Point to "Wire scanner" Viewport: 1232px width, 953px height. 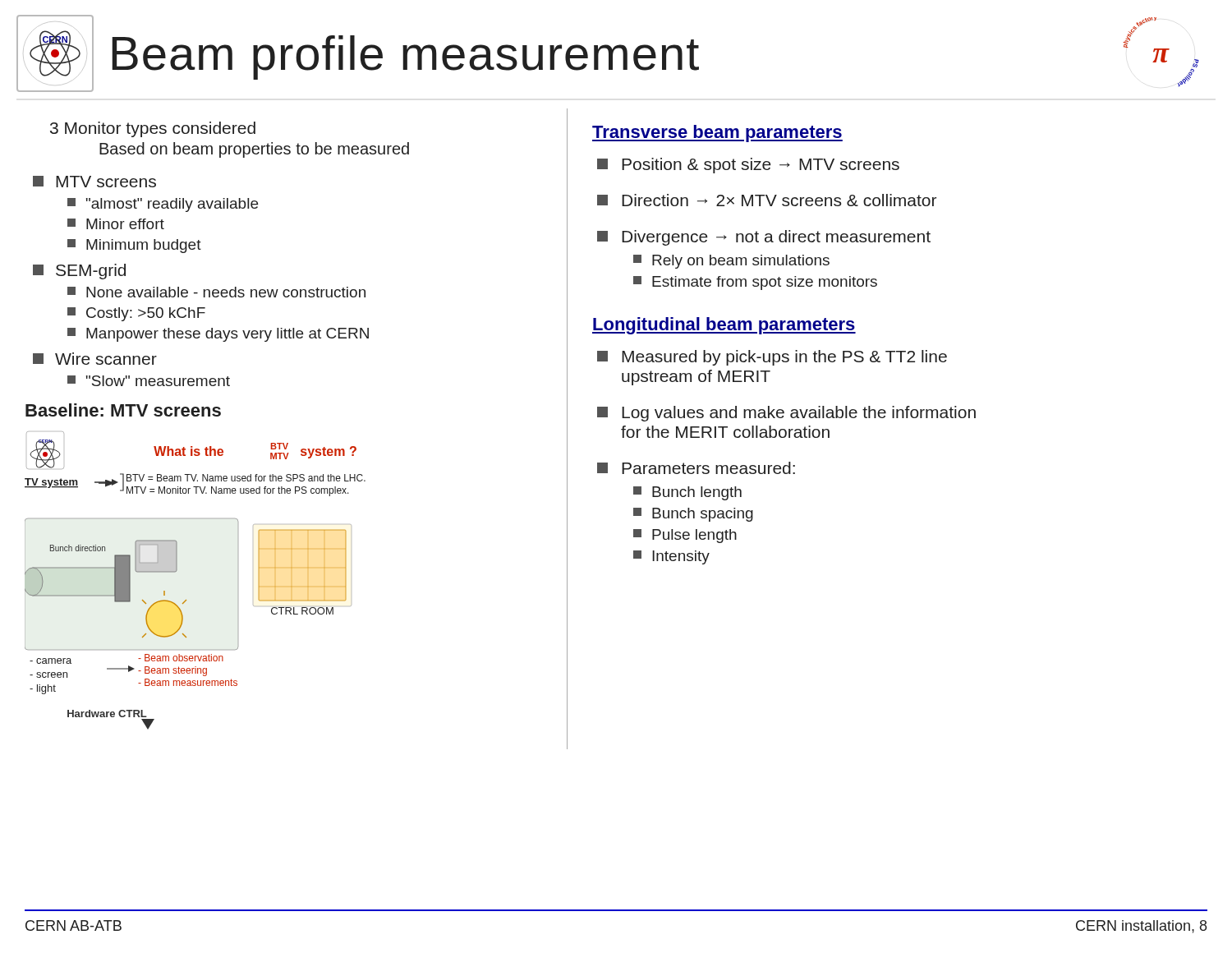click(95, 359)
